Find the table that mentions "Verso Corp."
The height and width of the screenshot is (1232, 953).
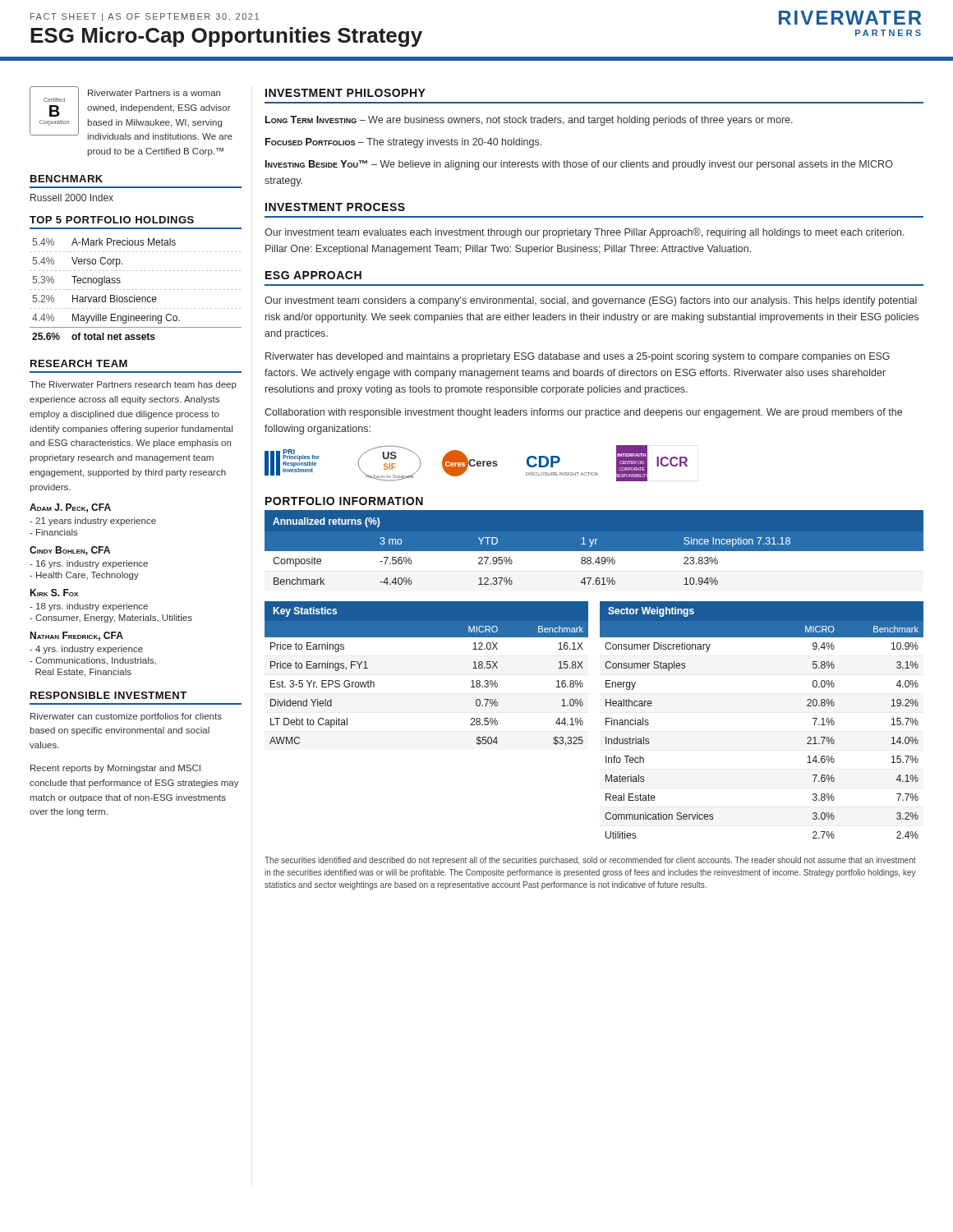[x=136, y=290]
